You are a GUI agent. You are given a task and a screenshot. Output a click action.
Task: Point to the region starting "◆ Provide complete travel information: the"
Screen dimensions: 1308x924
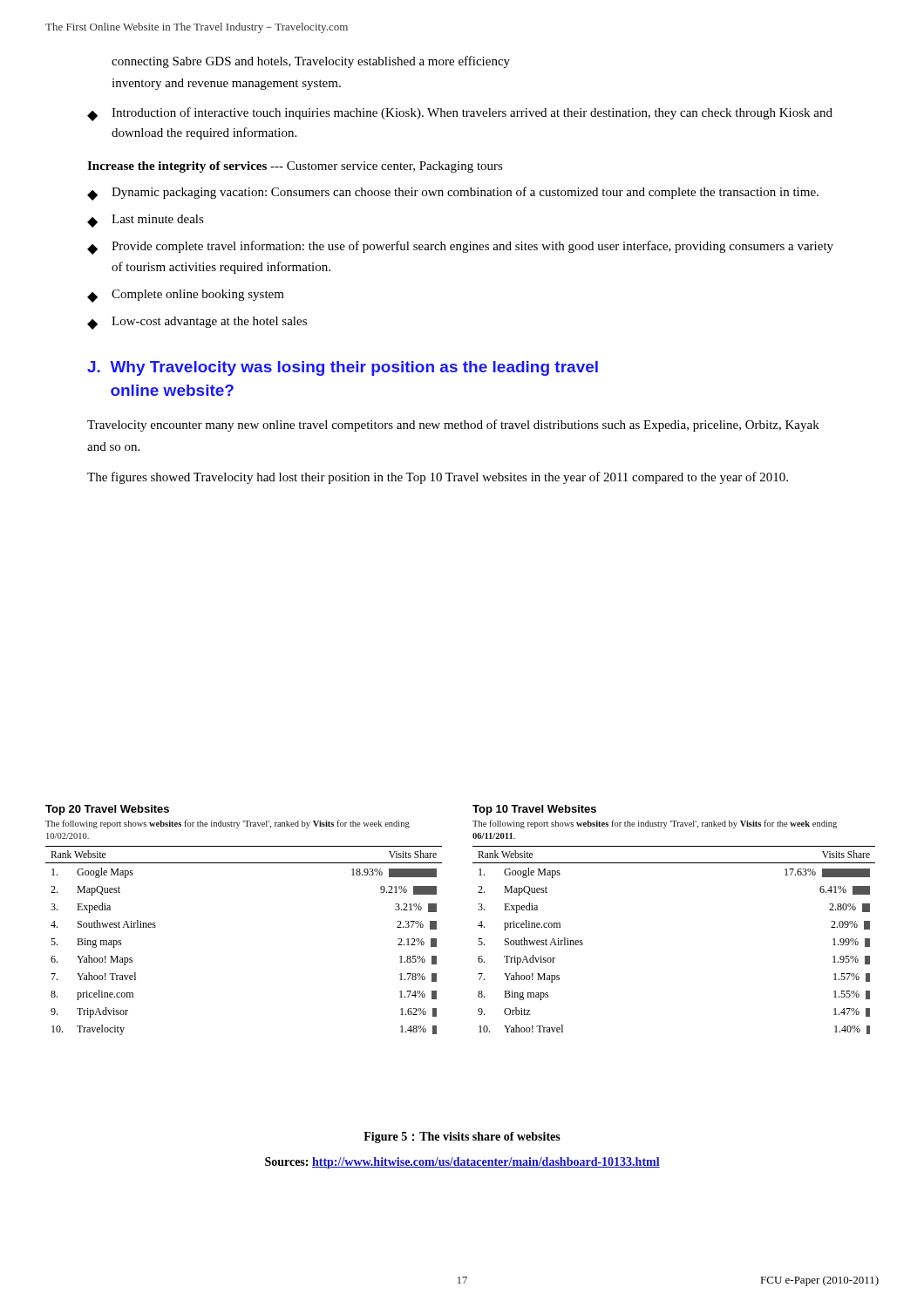pyautogui.click(x=460, y=256)
